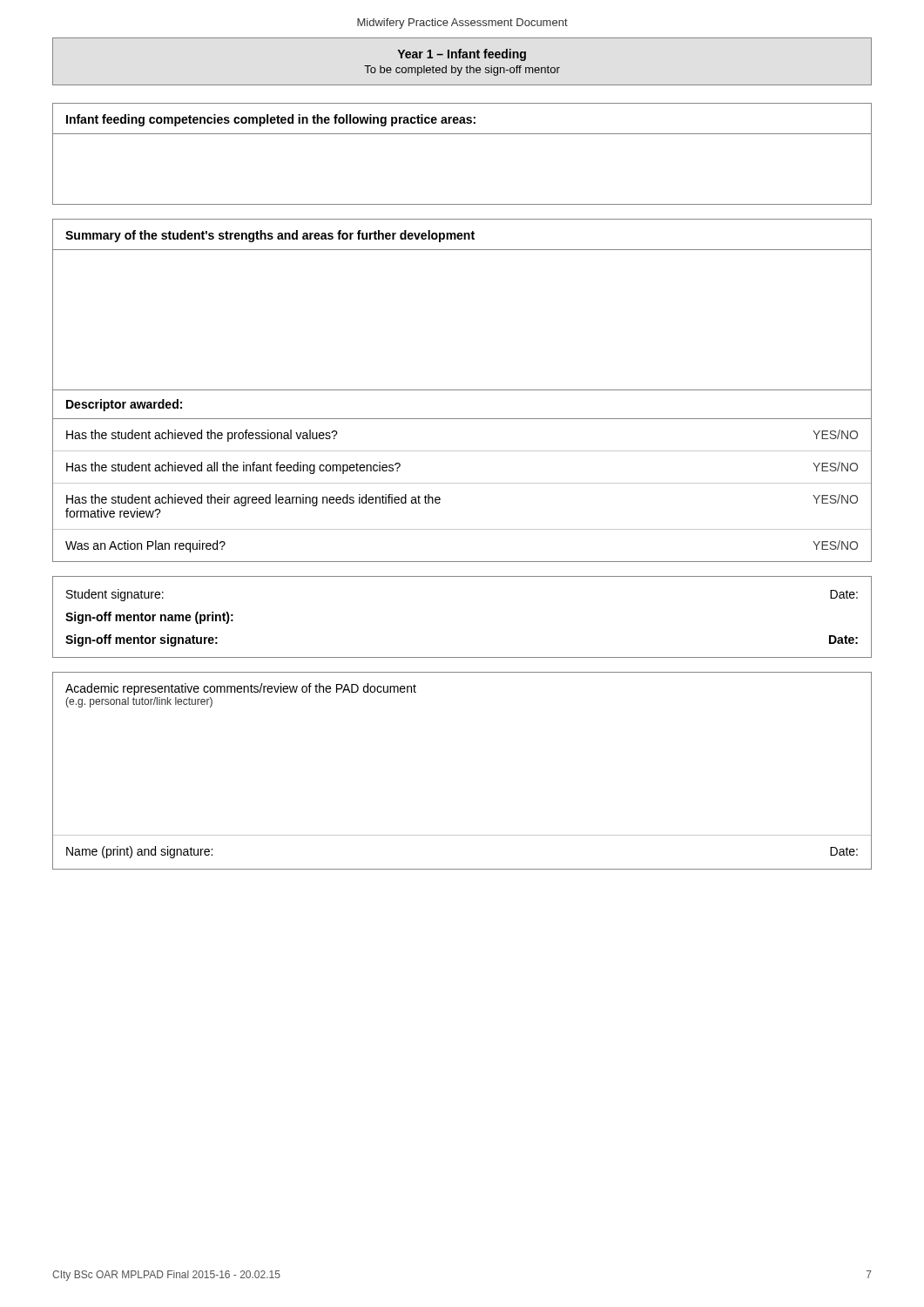Click on the table containing "Has the student achieved the"
The image size is (924, 1307).
point(462,491)
